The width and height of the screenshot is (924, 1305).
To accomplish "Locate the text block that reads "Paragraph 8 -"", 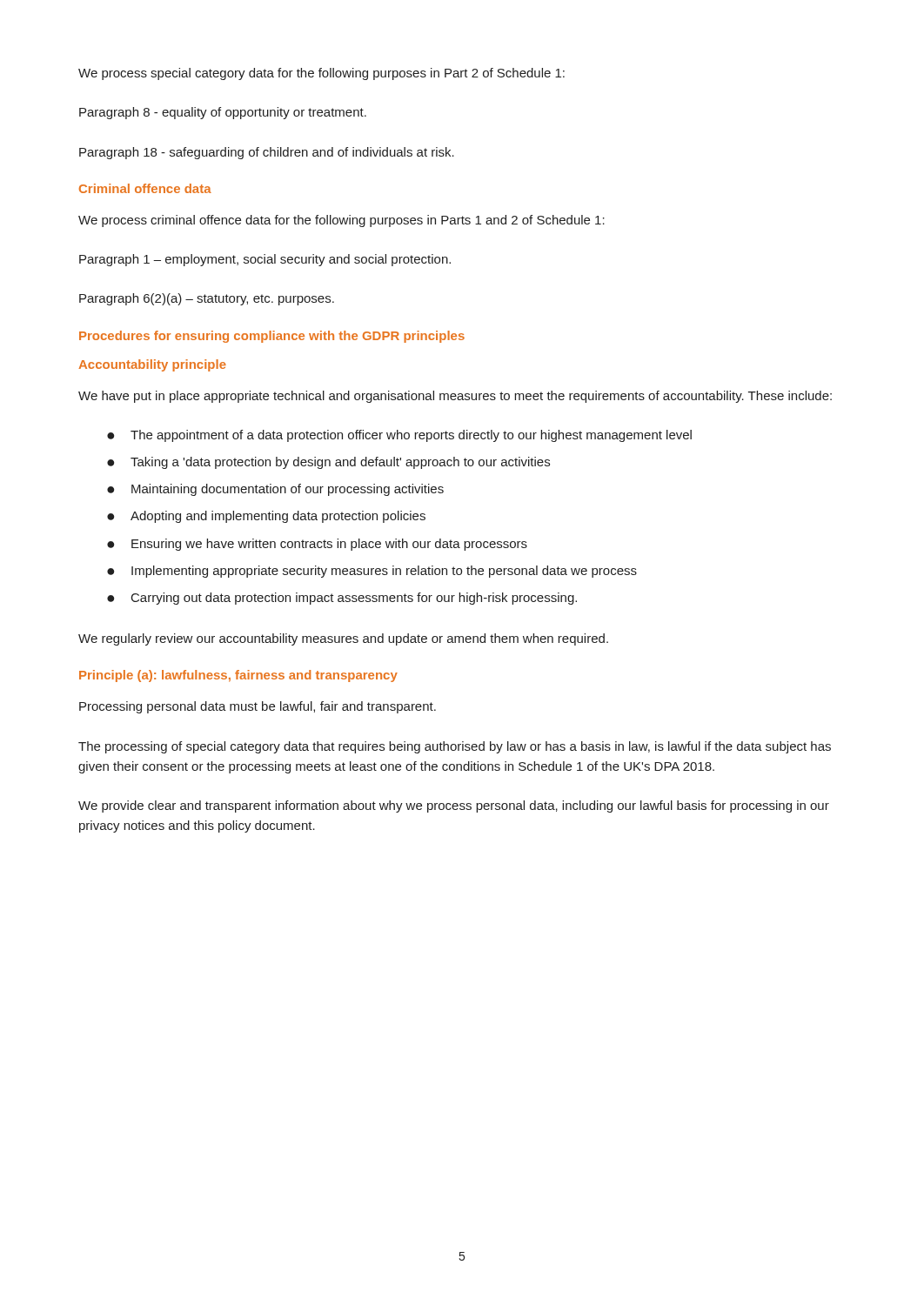I will 223,112.
